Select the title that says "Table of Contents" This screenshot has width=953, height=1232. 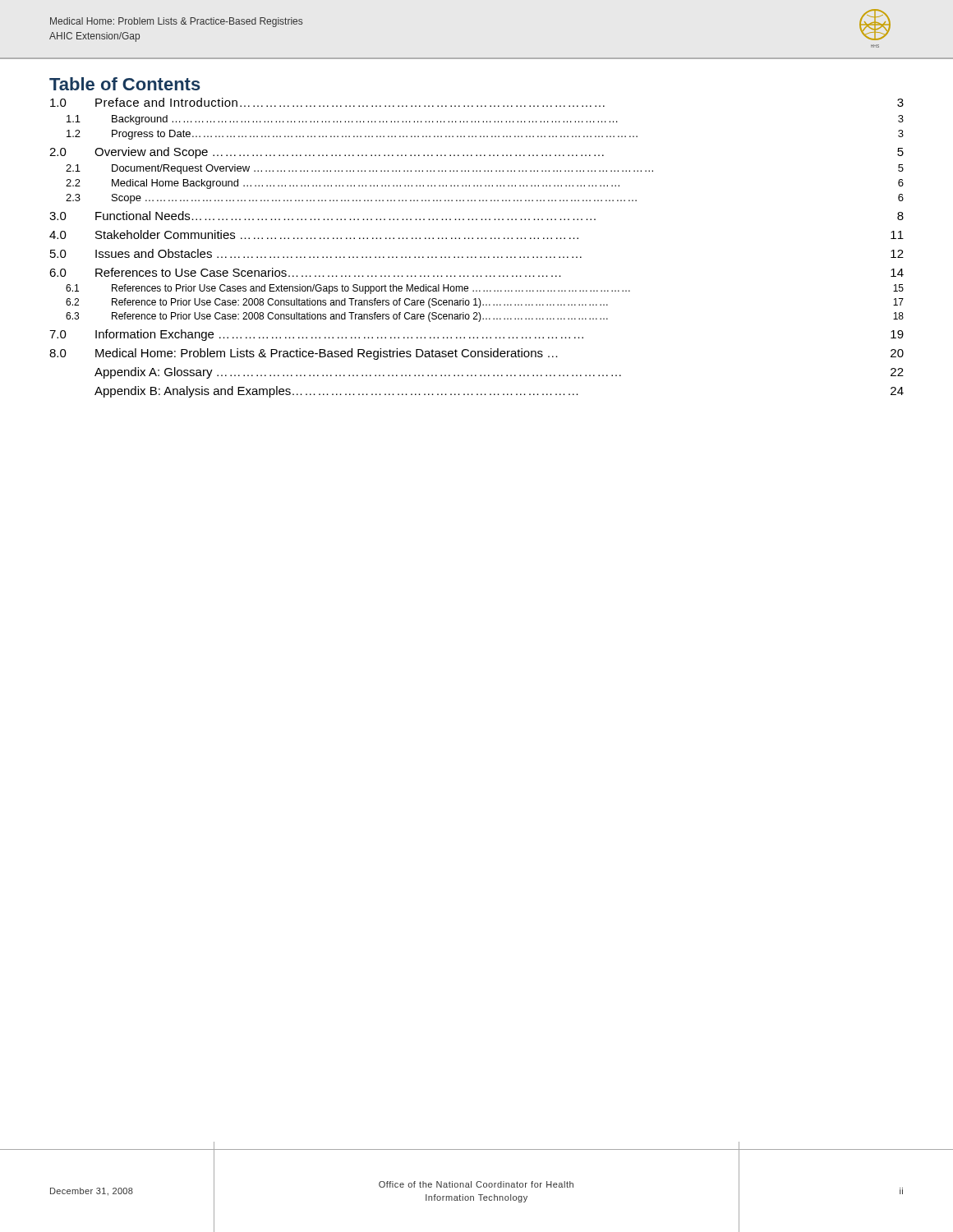tap(125, 84)
